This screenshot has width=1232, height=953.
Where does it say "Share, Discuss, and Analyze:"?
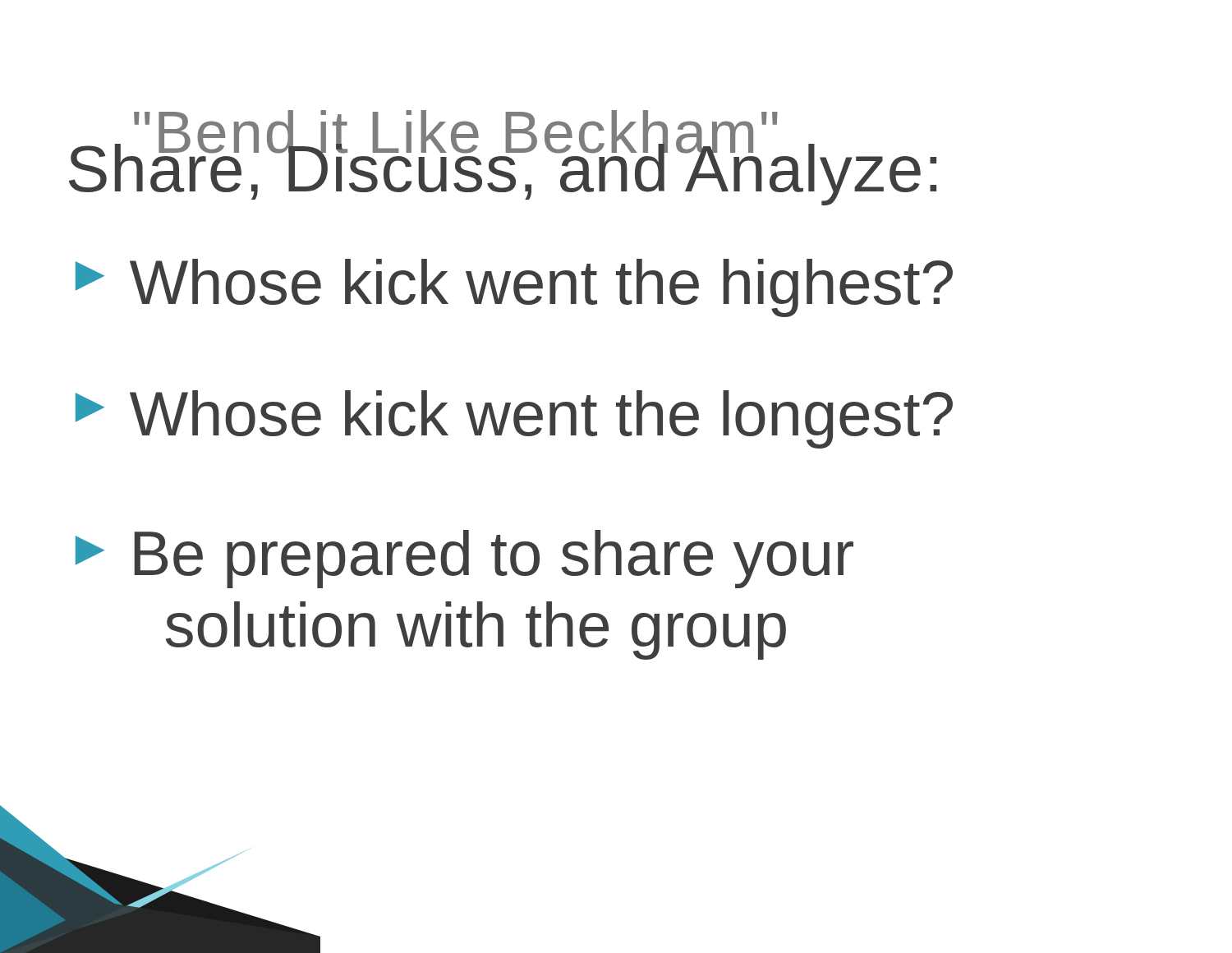pos(505,169)
